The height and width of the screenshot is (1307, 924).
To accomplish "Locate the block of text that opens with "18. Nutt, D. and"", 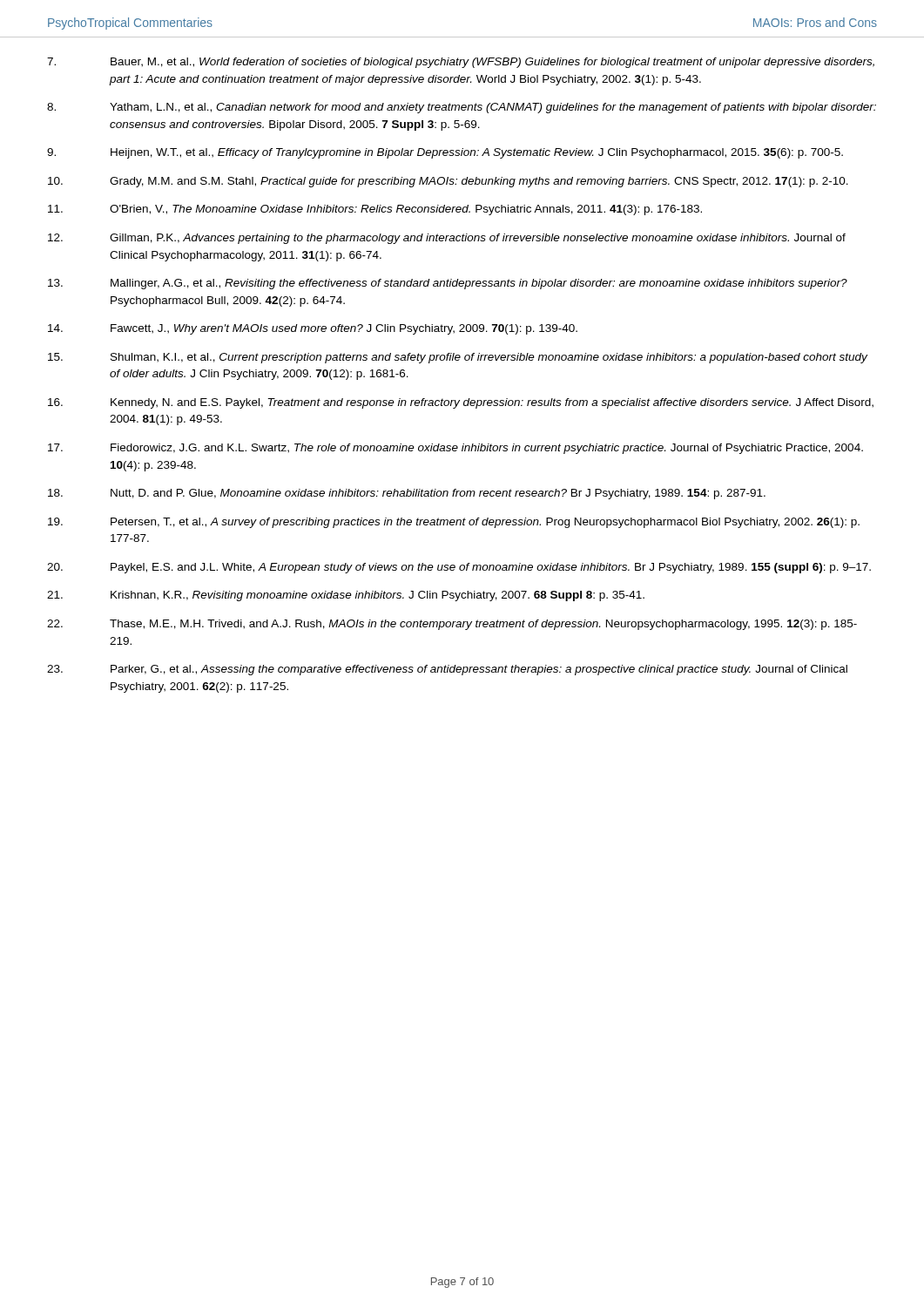I will click(x=407, y=493).
